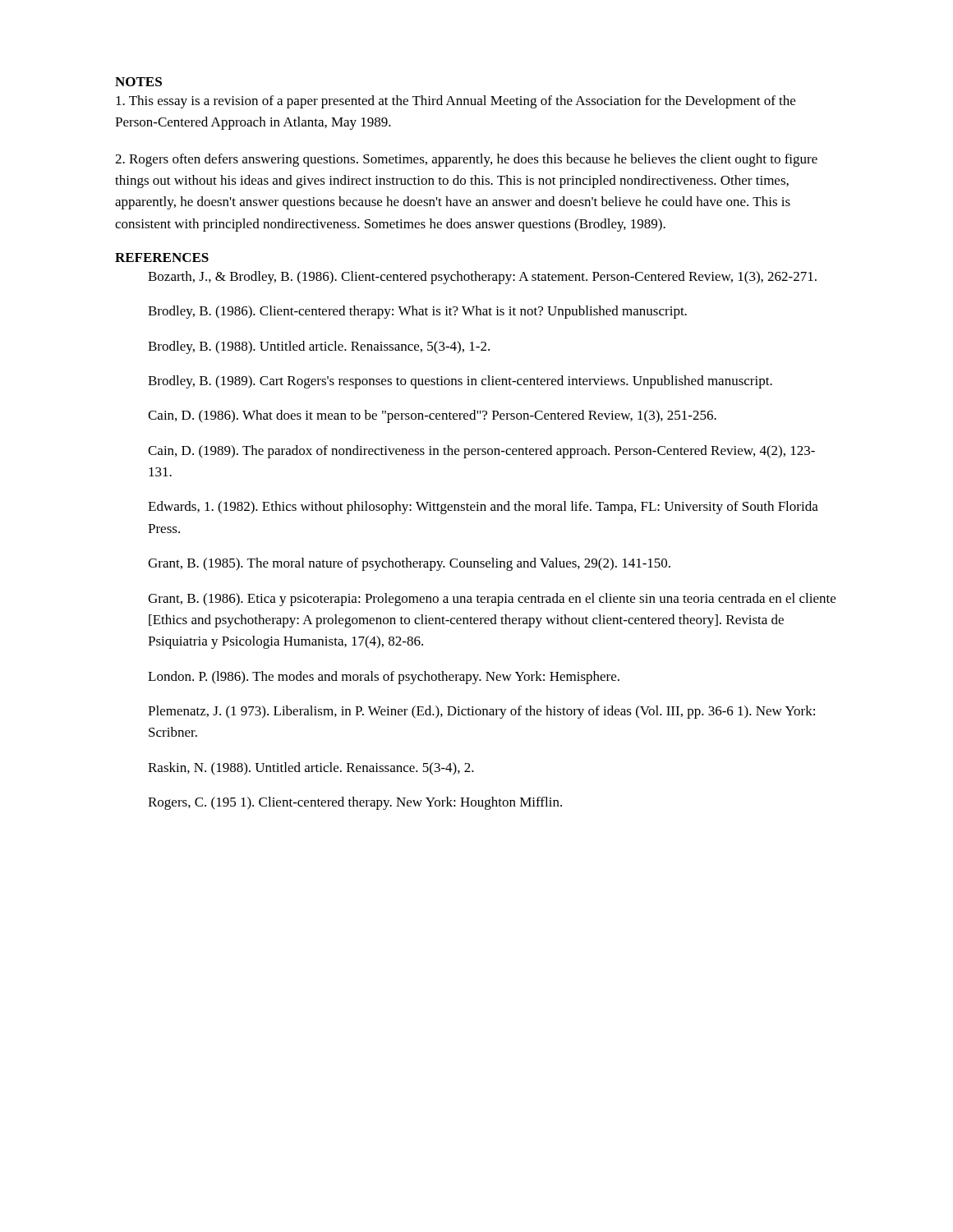Find the text starting "Edwards, 1. (1982). Ethics"

click(483, 518)
